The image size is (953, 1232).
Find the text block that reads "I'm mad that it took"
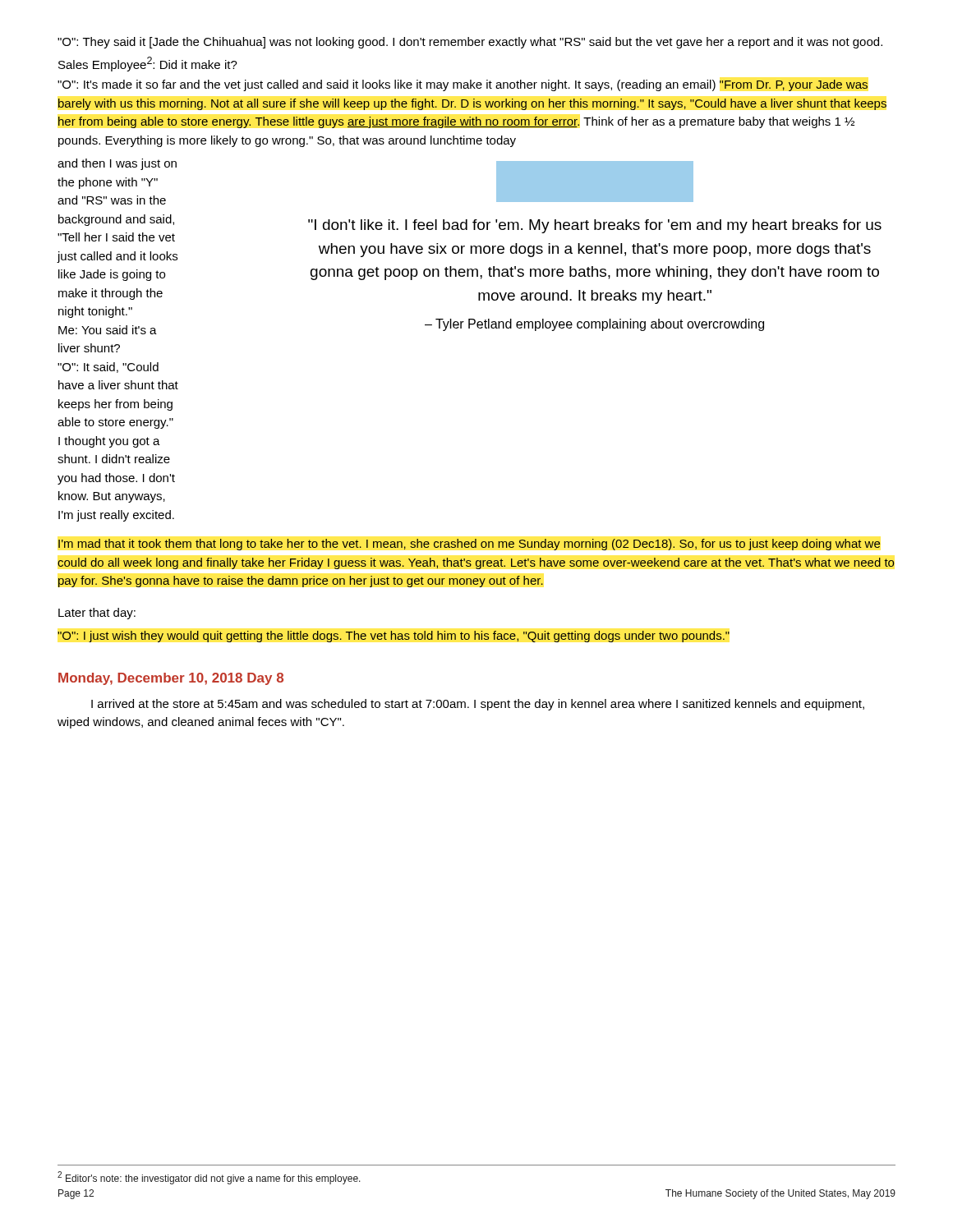coord(476,562)
